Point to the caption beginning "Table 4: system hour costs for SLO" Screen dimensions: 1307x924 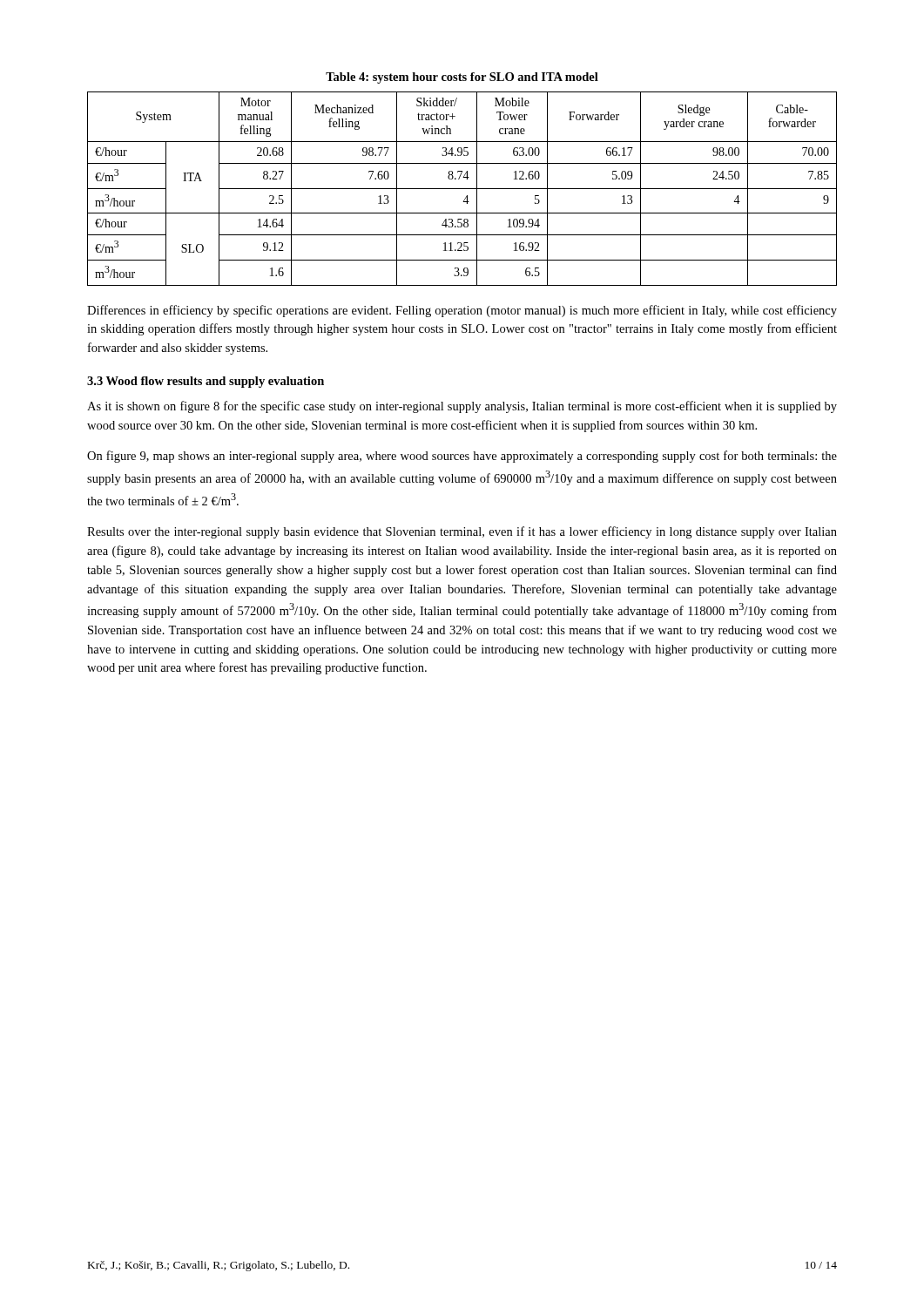(x=462, y=77)
